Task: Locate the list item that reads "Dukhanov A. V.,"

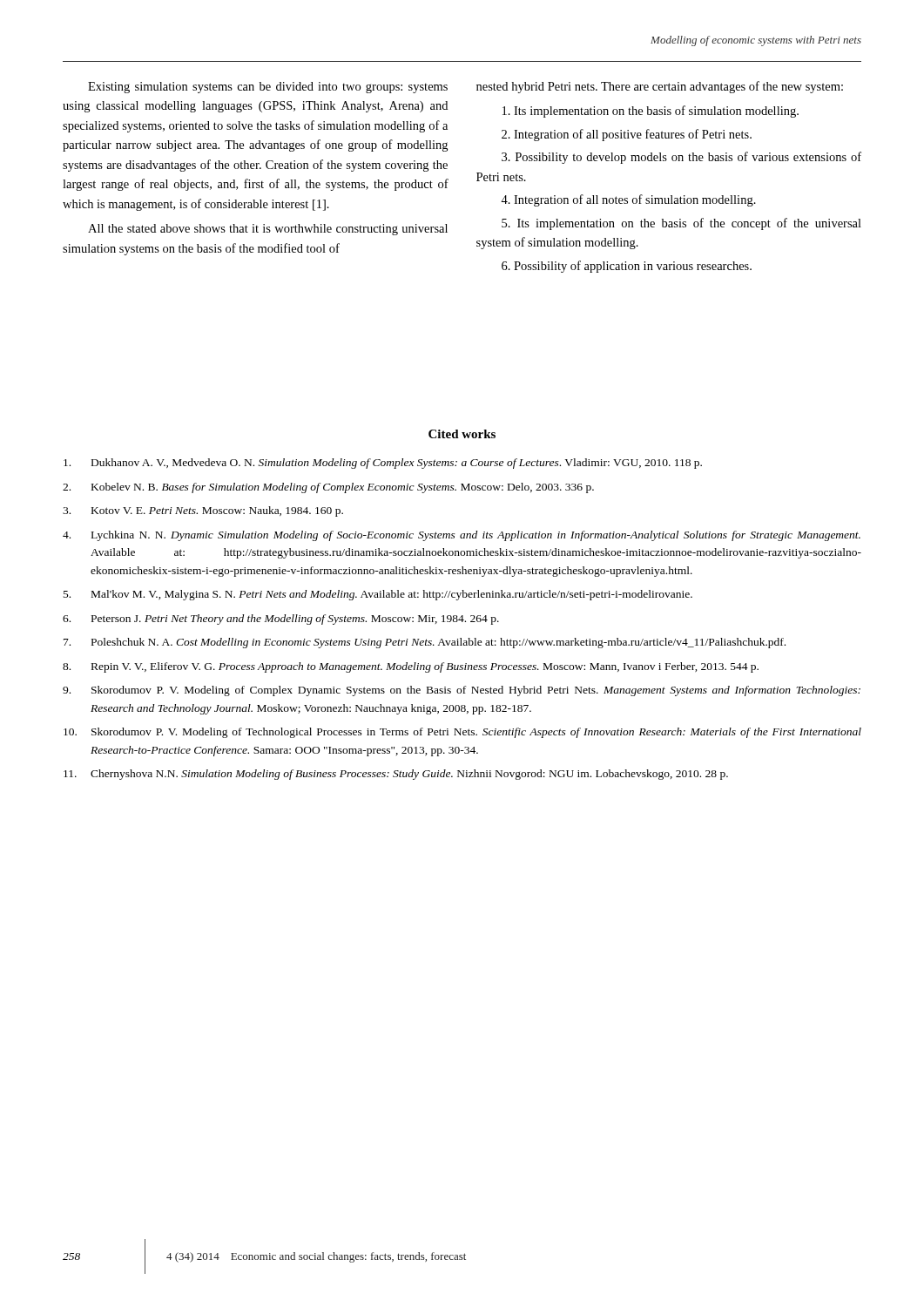Action: click(x=383, y=463)
